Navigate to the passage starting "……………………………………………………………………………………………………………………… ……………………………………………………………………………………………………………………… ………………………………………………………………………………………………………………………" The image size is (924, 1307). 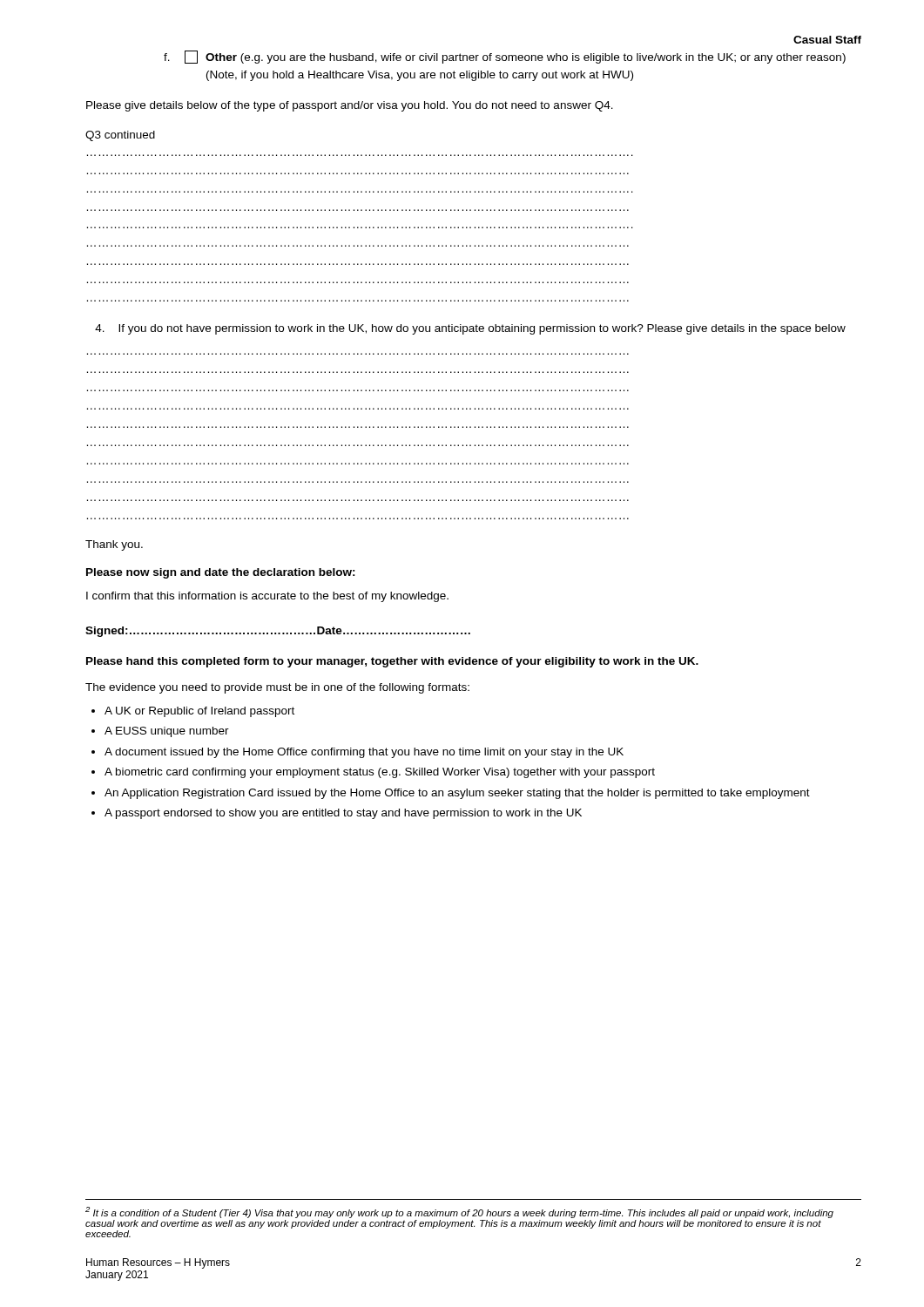pos(473,434)
